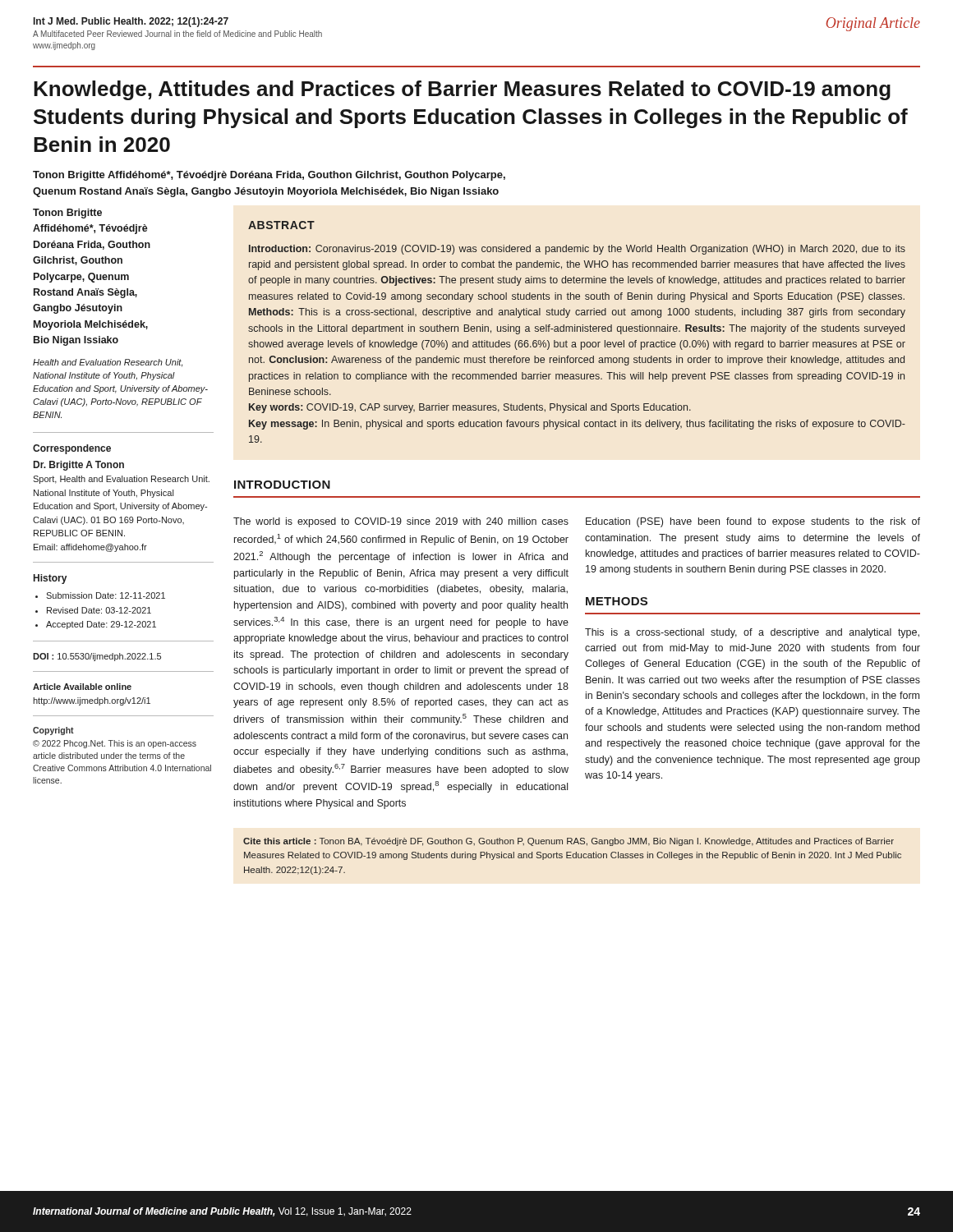Image resolution: width=953 pixels, height=1232 pixels.
Task: Where is the title that starts "Knowledge, Attitudes and Practices of Barrier"?
Action: click(x=476, y=117)
